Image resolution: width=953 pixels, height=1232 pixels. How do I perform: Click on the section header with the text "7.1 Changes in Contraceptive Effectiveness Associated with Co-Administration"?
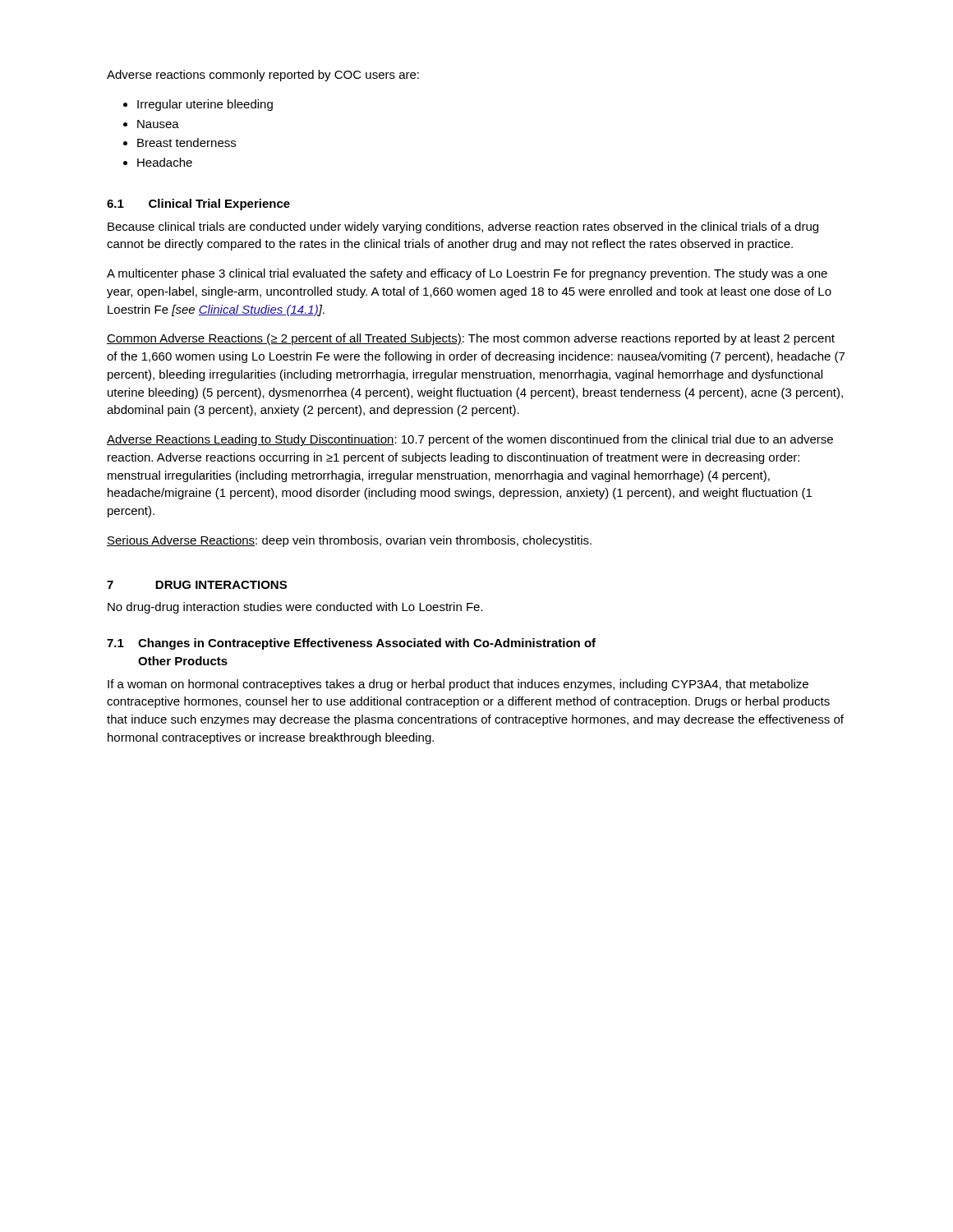(476, 652)
